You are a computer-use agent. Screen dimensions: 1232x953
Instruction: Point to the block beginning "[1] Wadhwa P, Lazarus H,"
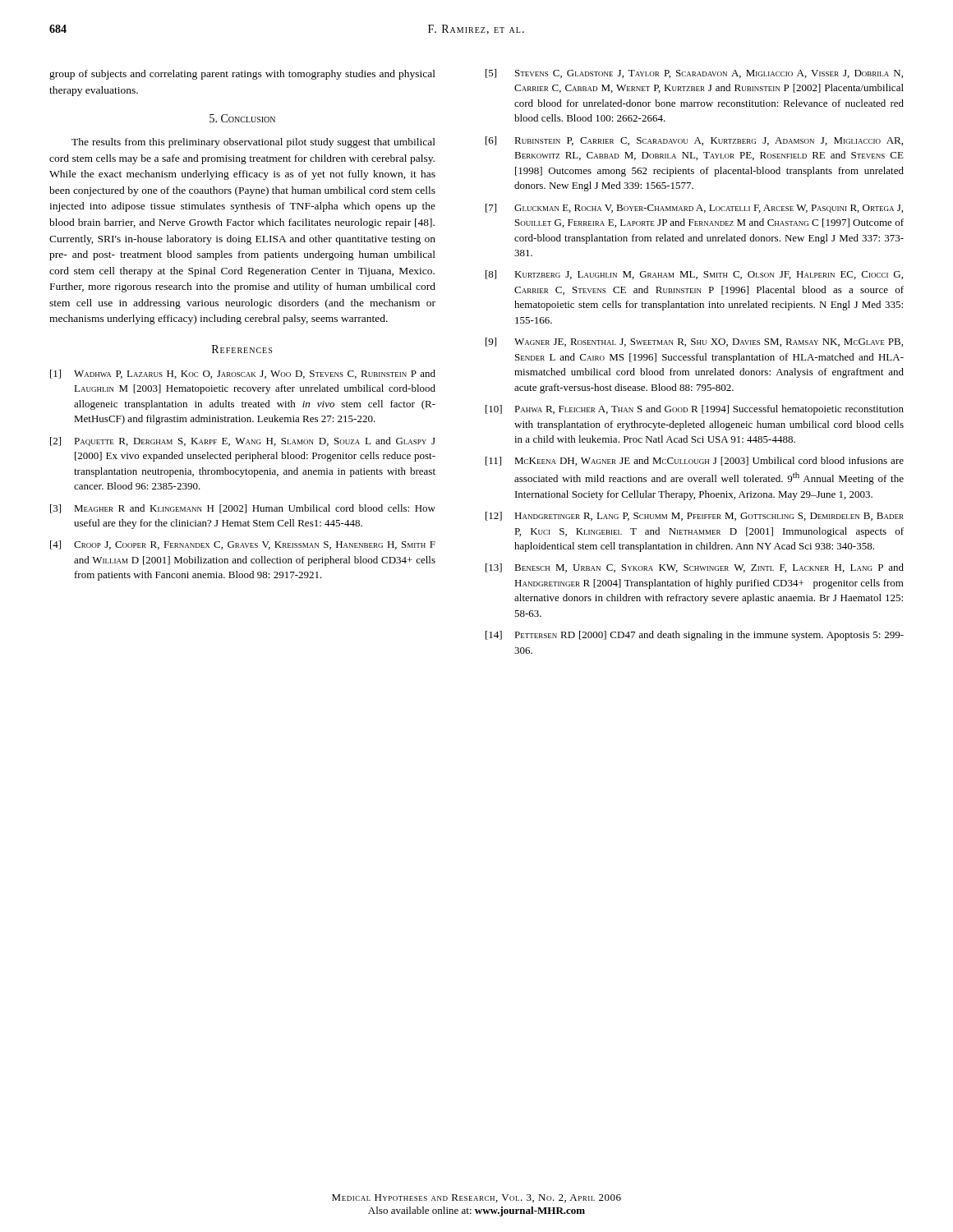coord(242,397)
